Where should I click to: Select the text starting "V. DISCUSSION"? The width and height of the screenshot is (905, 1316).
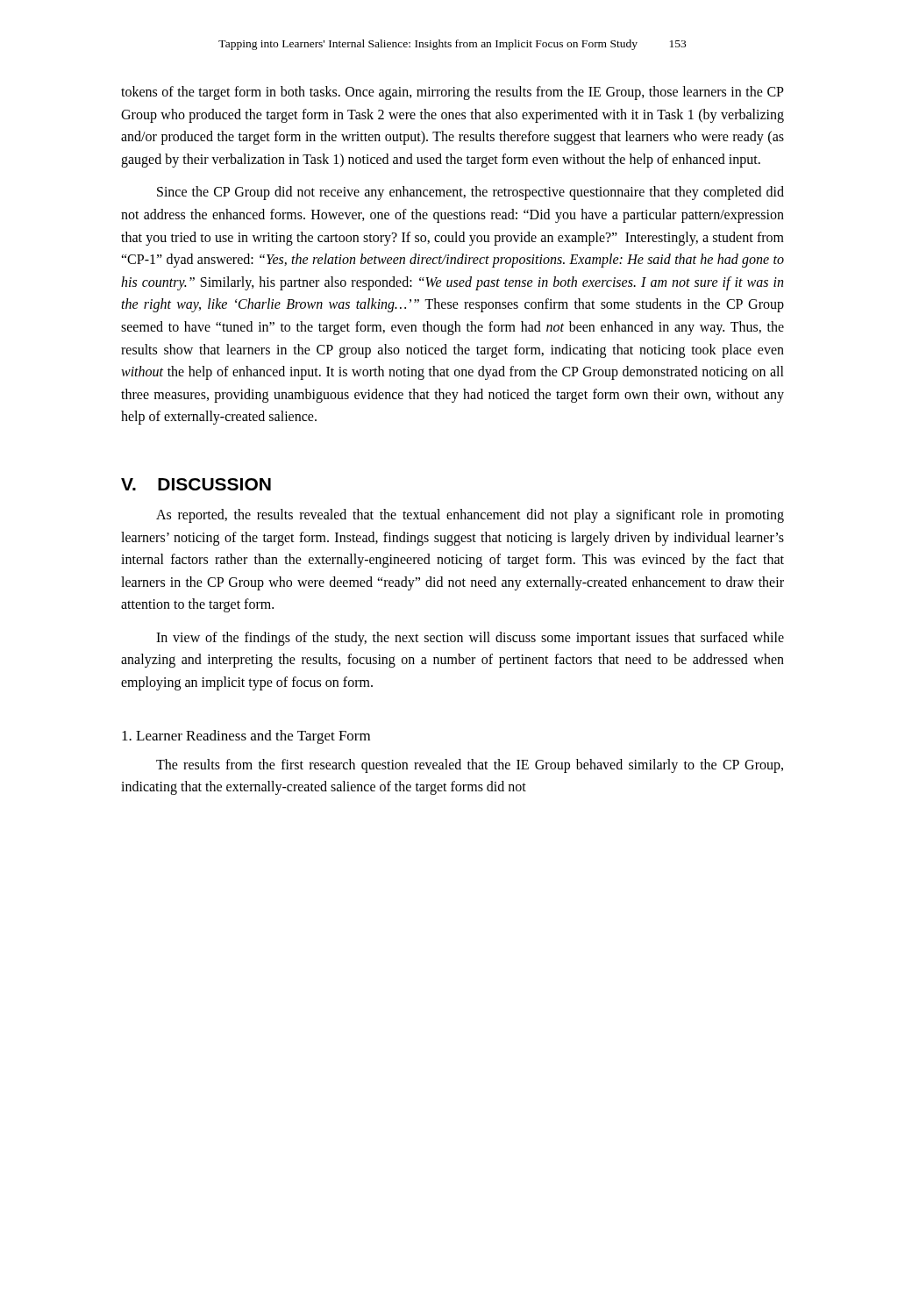[x=196, y=484]
